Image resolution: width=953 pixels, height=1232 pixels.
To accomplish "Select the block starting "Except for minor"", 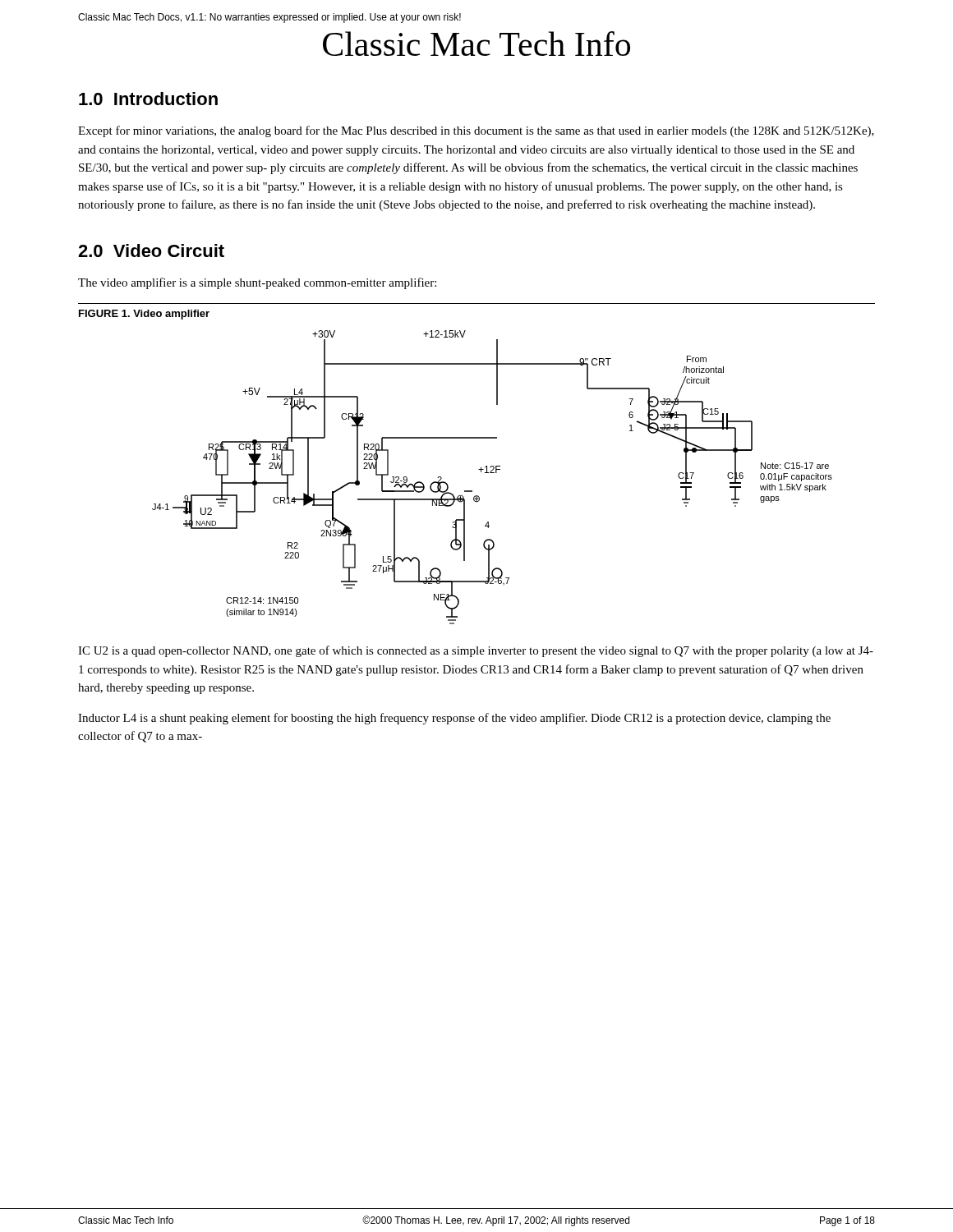I will [476, 168].
